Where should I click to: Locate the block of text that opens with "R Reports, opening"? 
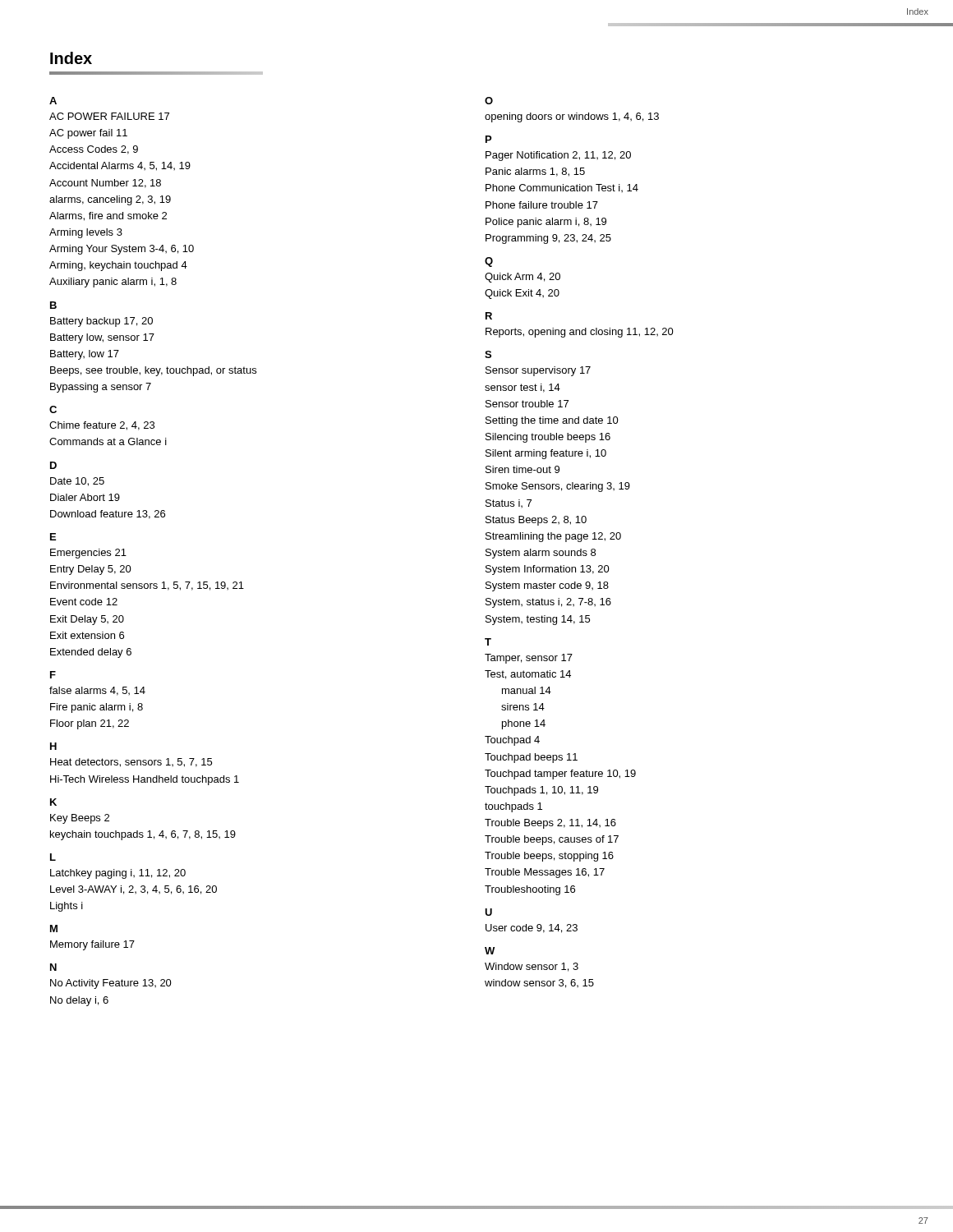[x=489, y=316]
